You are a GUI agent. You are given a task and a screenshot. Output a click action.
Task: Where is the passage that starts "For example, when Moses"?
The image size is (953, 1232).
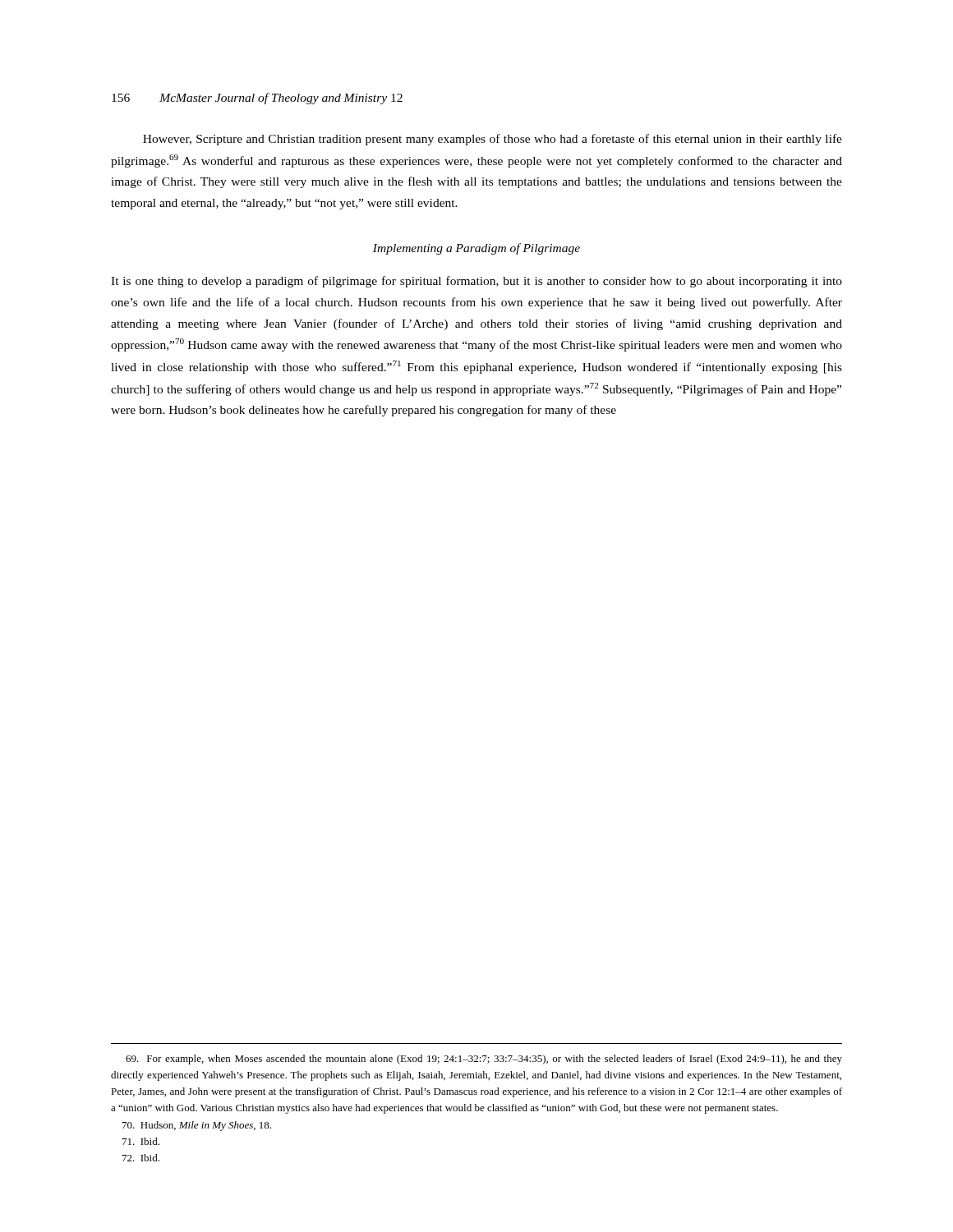click(x=476, y=1083)
